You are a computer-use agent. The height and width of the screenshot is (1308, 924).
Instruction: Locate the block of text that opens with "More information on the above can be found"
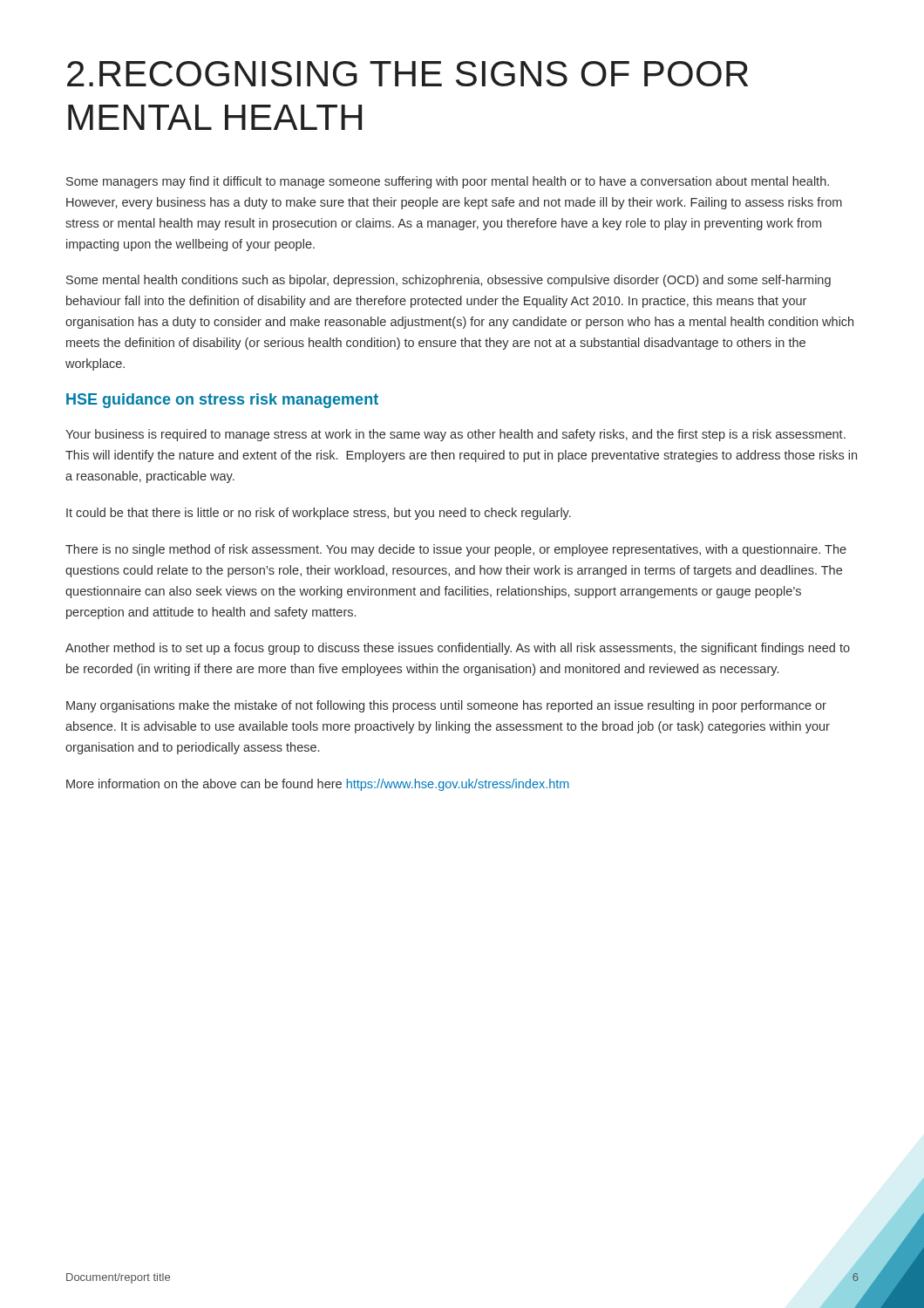tap(318, 784)
